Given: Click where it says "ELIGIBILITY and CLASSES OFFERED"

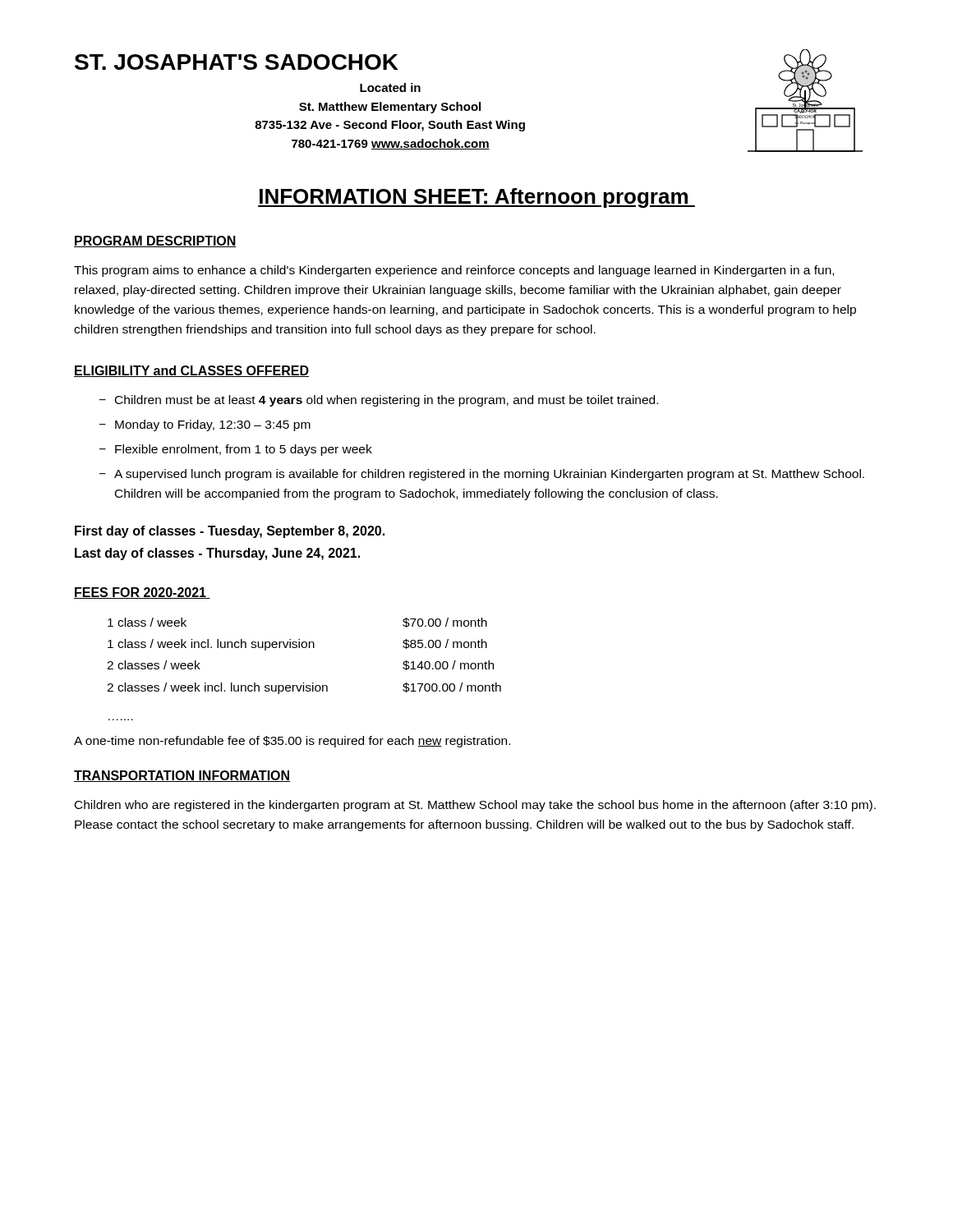Looking at the screenshot, I should coord(191,371).
